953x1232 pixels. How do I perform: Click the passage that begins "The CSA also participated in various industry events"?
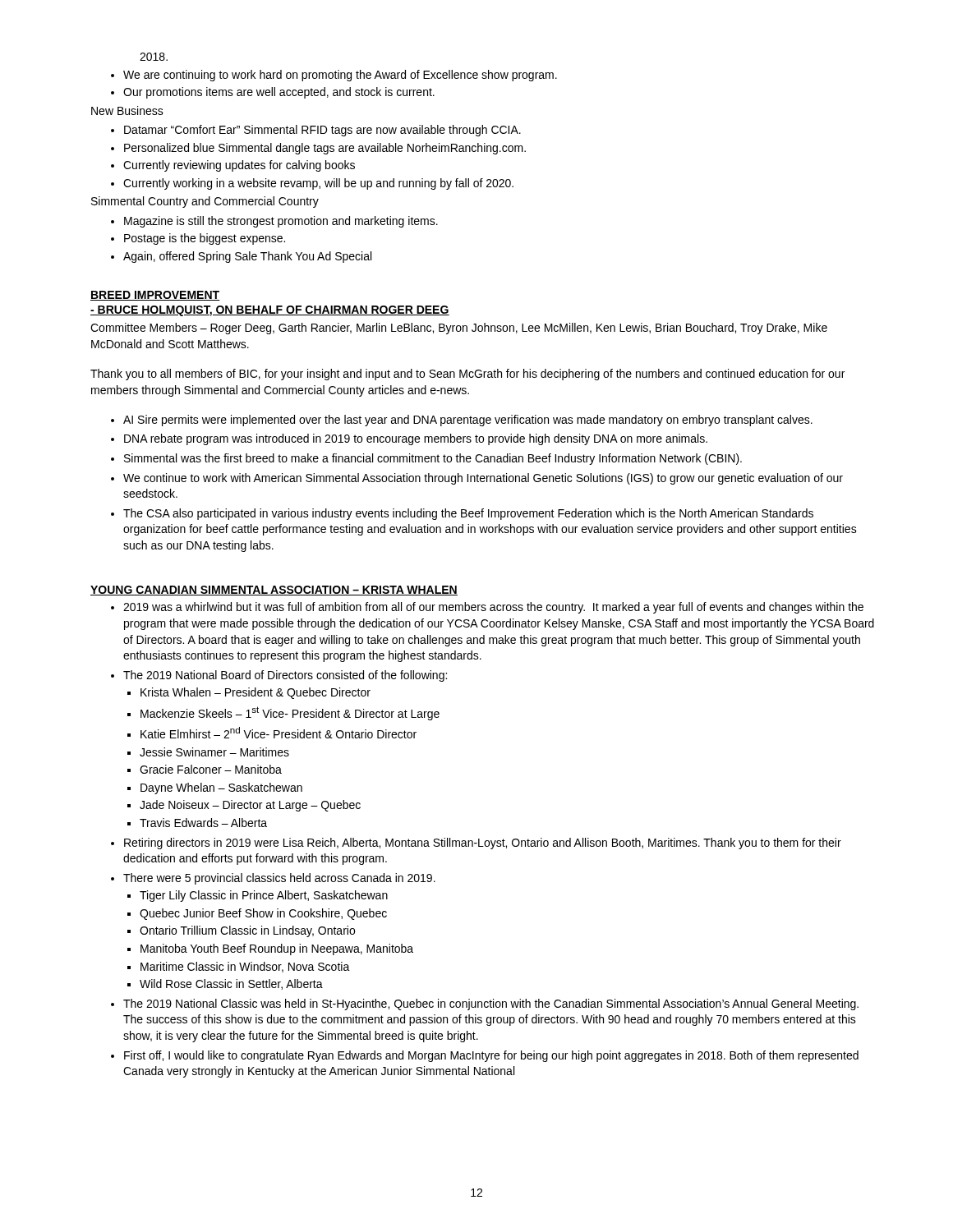click(490, 529)
